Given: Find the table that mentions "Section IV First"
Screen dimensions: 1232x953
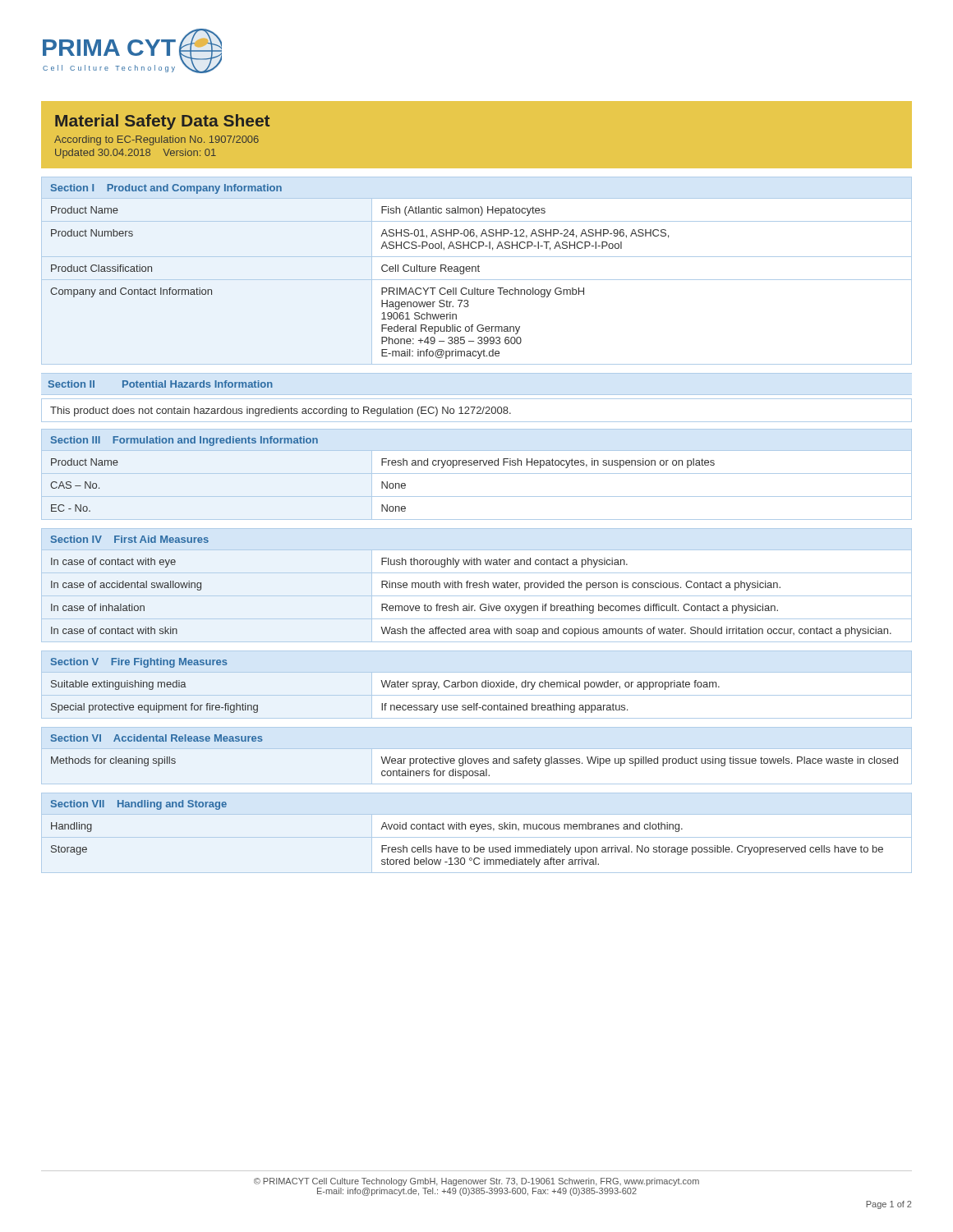Looking at the screenshot, I should tap(476, 585).
